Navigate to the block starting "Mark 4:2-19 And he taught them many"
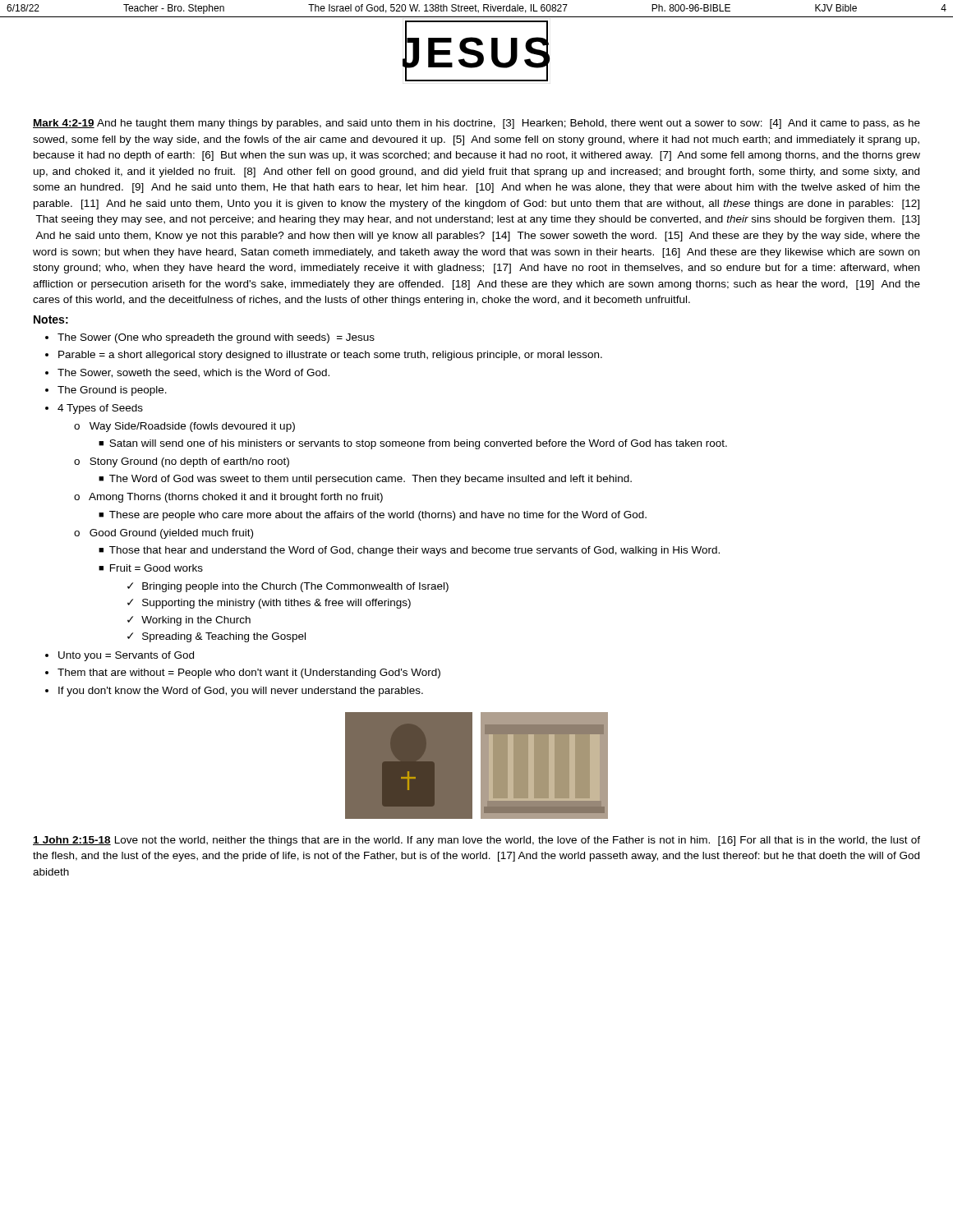This screenshot has width=953, height=1232. pos(476,211)
